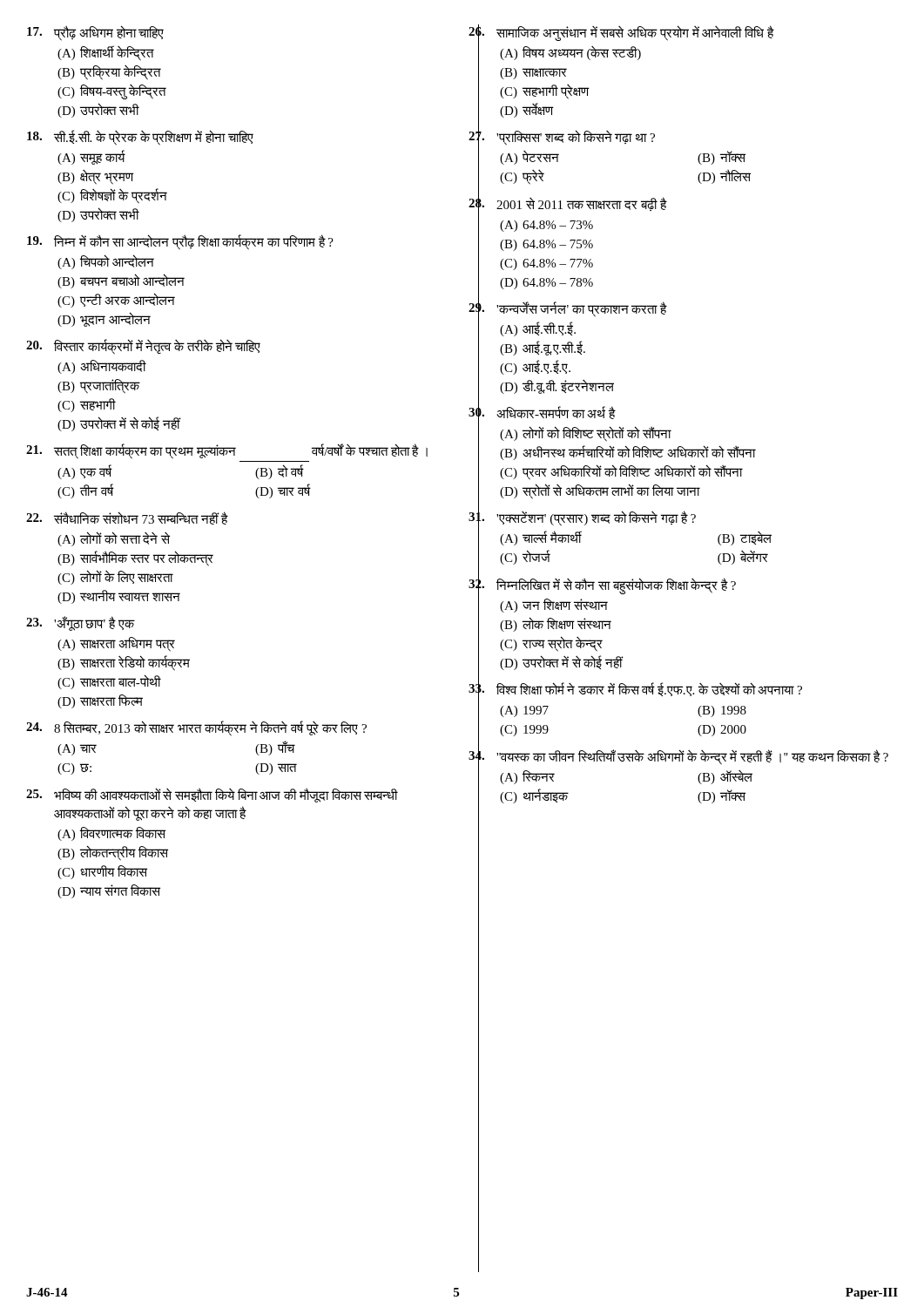The image size is (924, 1307).
Task: Locate the block of text that opens with "22. संवैधानिक संशोधन 73 सम्बन्धित"
Action: 127,518
